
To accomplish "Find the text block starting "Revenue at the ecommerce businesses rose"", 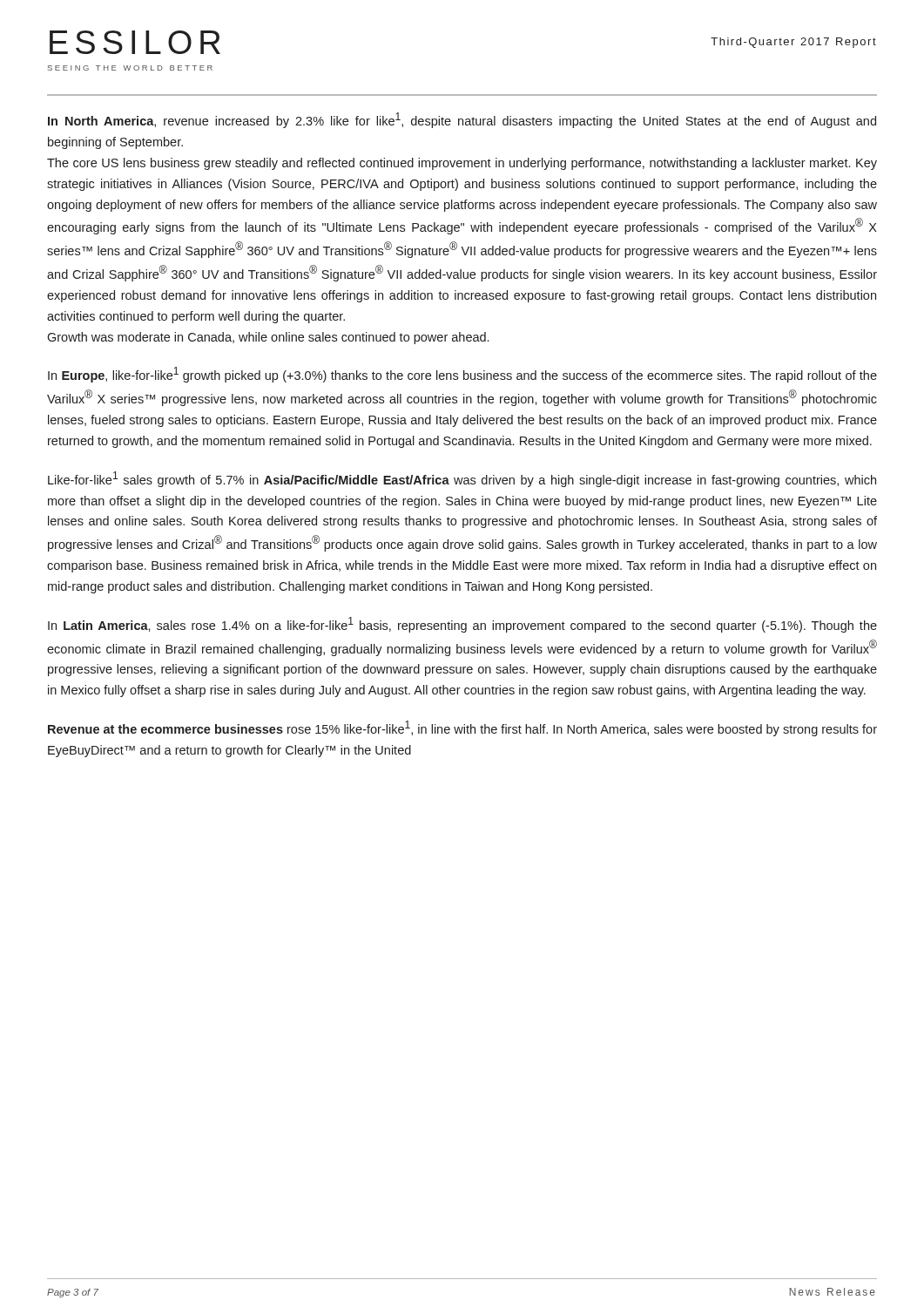I will click(462, 738).
